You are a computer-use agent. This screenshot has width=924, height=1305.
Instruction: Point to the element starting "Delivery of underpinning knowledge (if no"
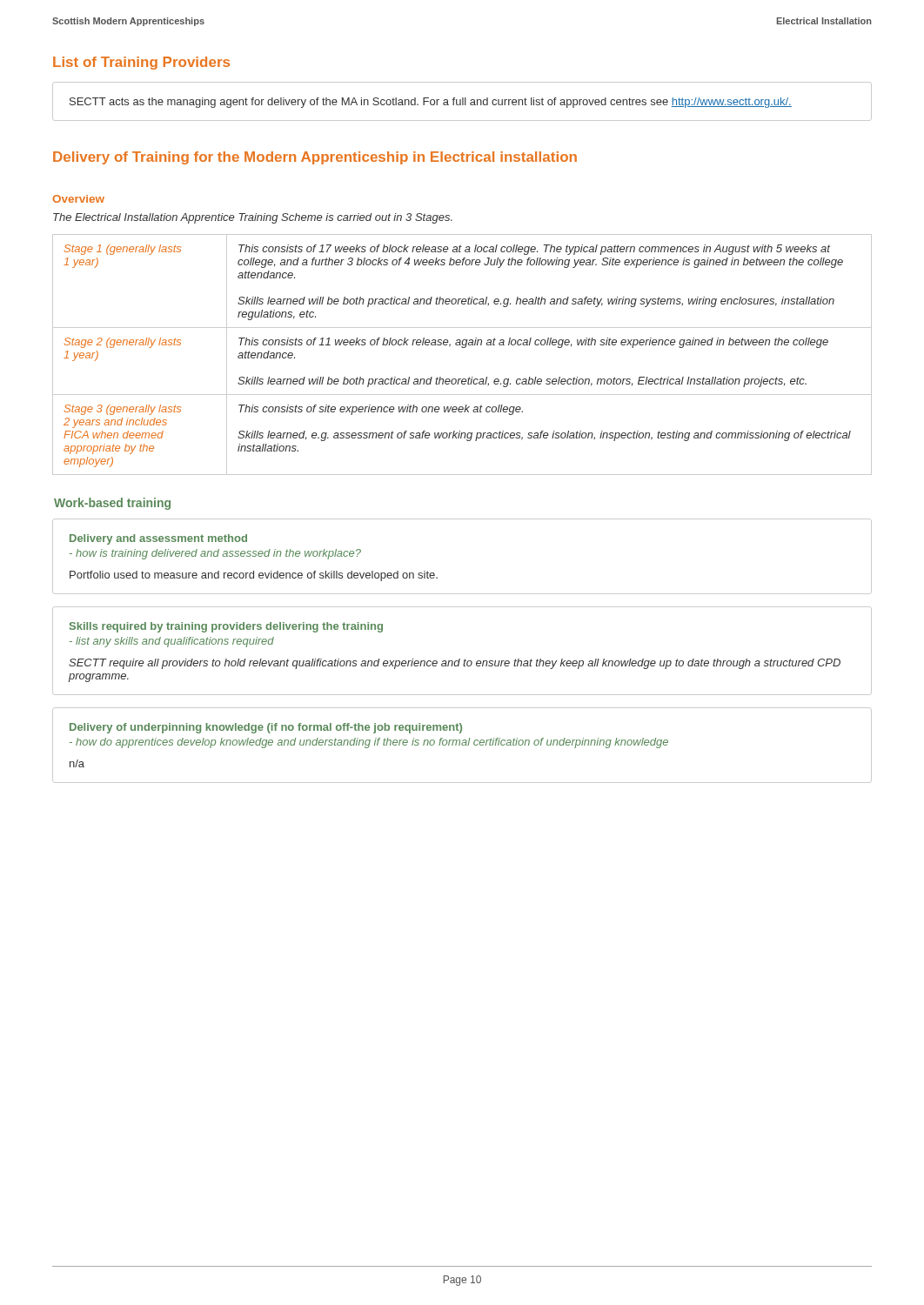462,745
